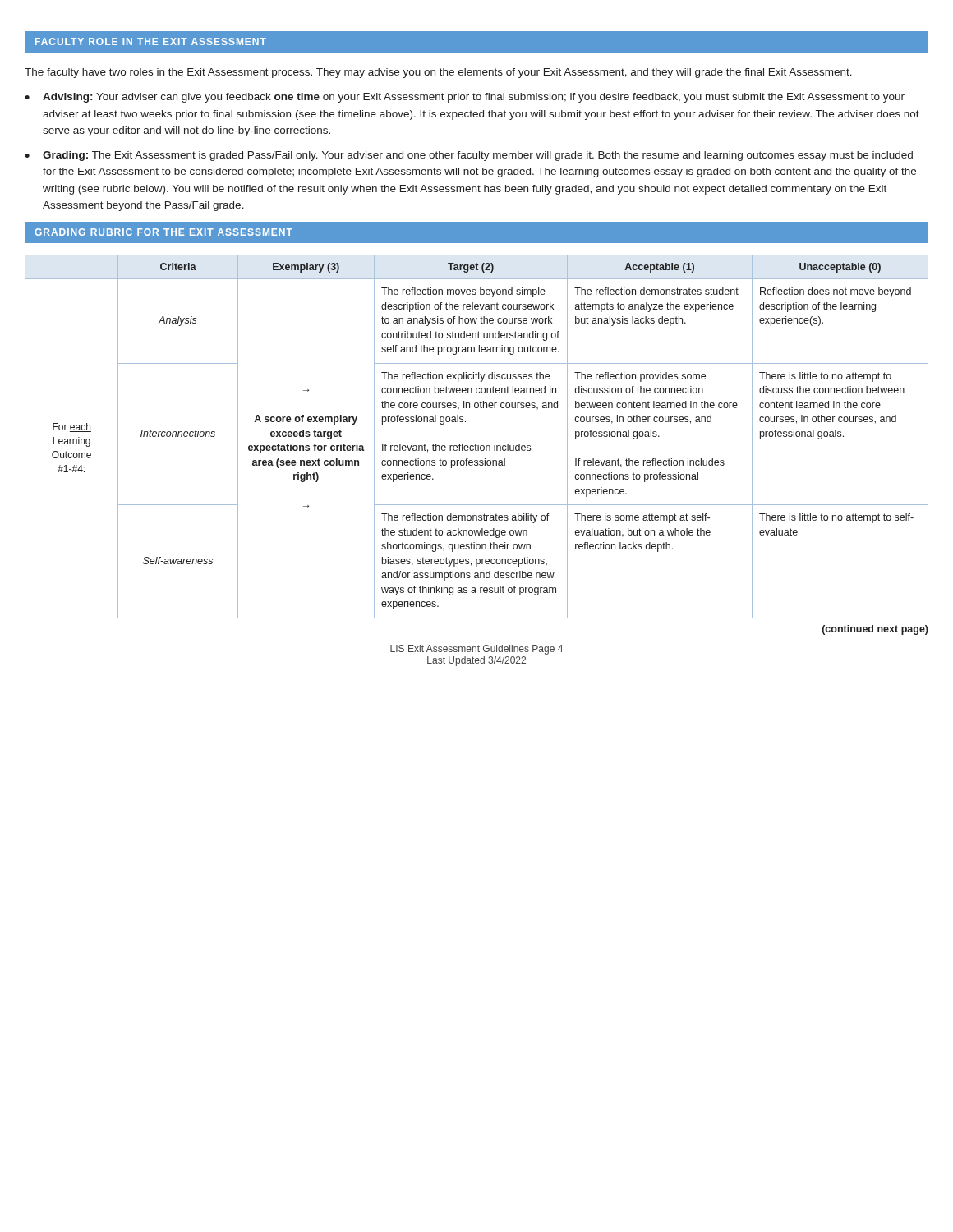
Task: Click on the table containing "There is some attempt"
Action: 476,436
